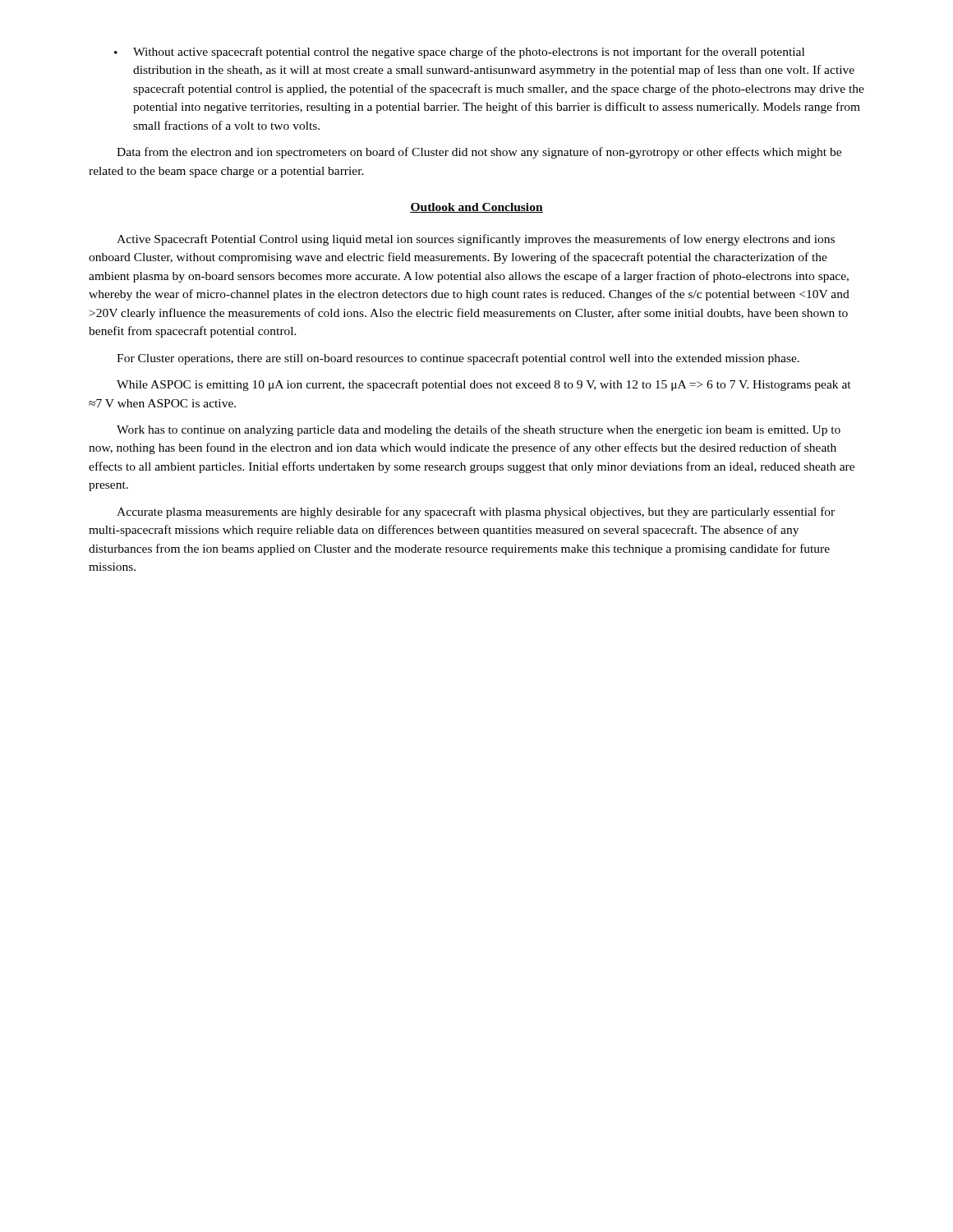The height and width of the screenshot is (1232, 953).
Task: Locate the text starting "While ASPOC is emitting 10"
Action: click(470, 393)
